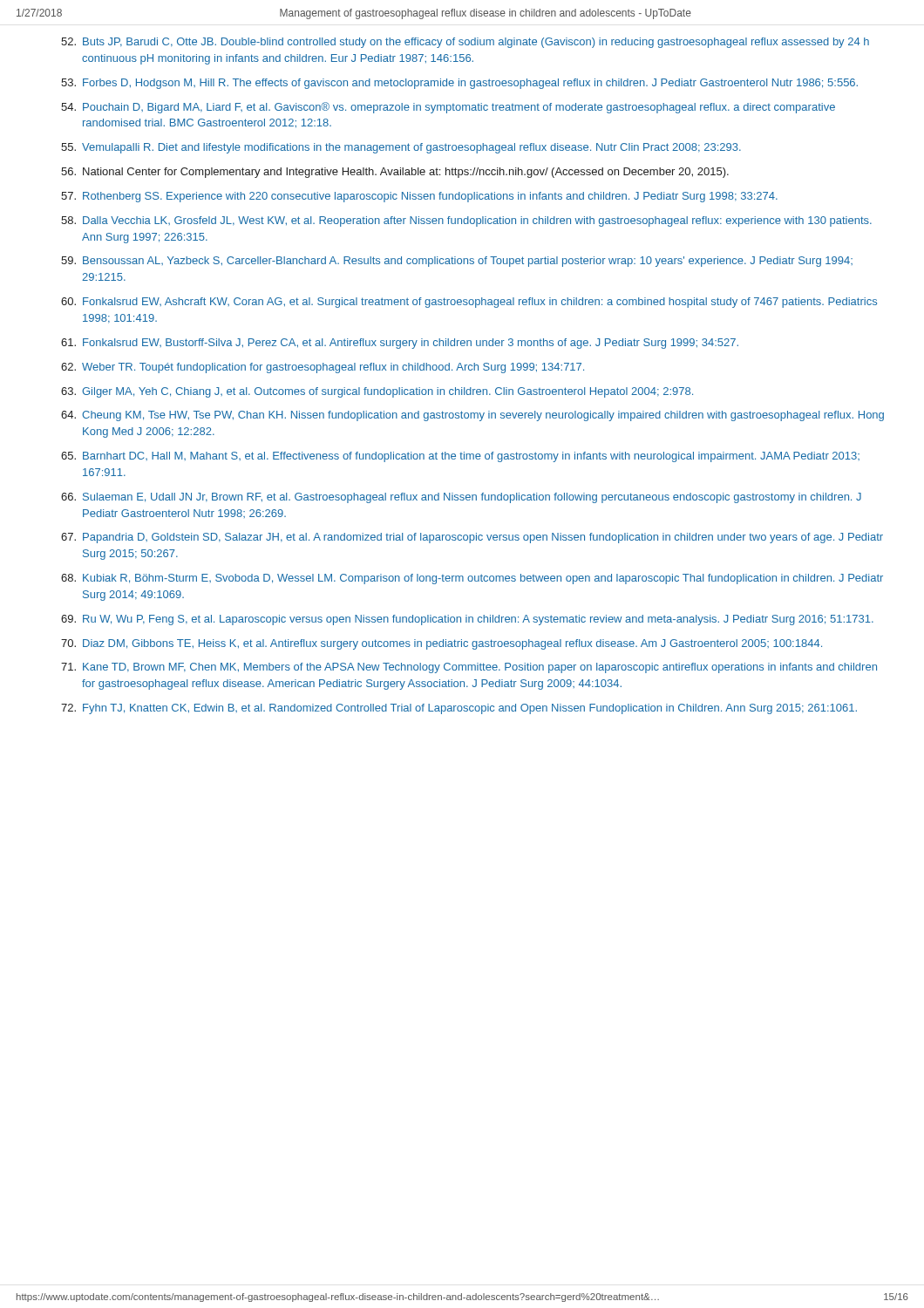Locate the block of text that opens with "65. Barnhart DC, Hall M,"

(471, 465)
